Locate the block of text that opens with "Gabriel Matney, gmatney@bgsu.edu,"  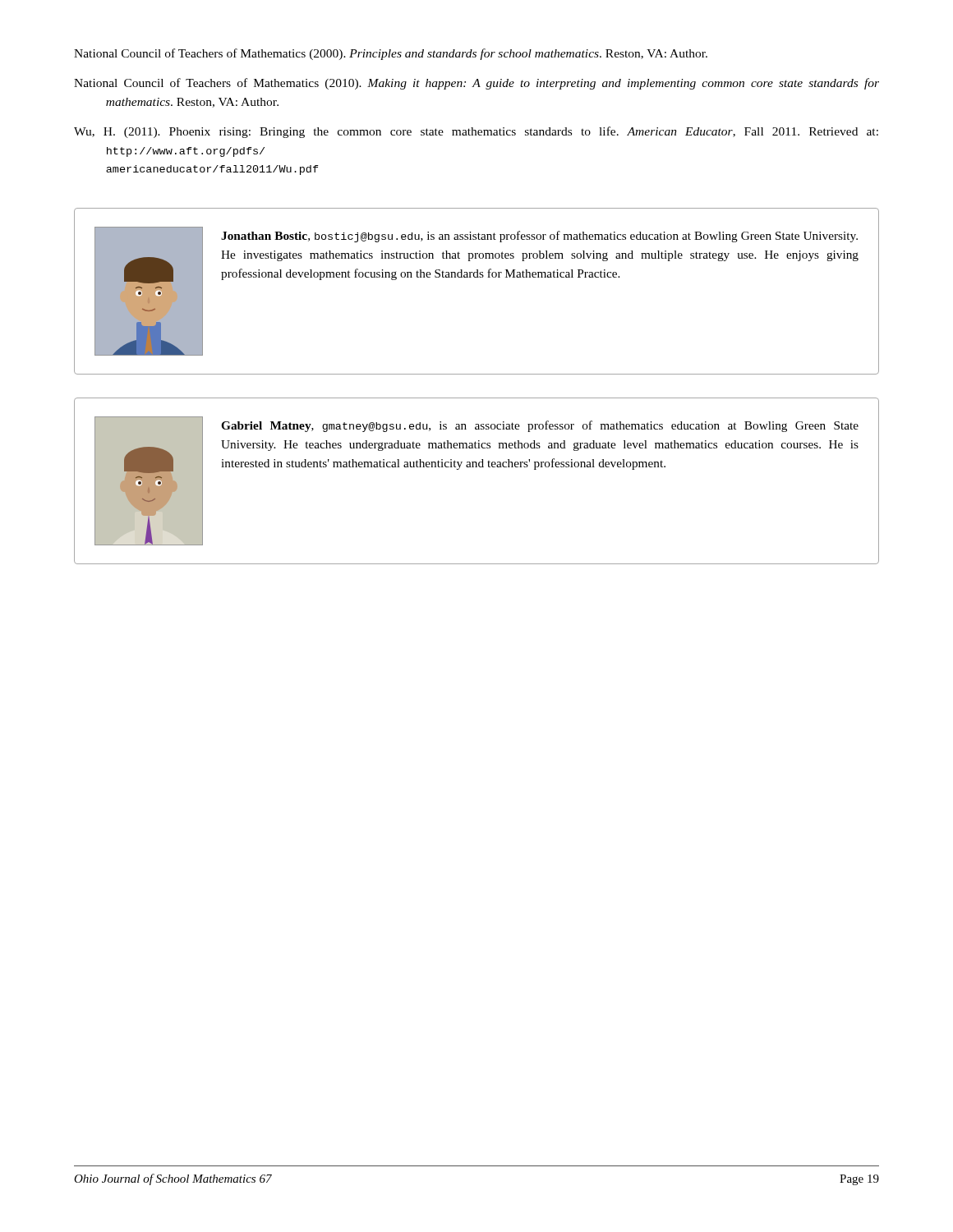point(540,444)
